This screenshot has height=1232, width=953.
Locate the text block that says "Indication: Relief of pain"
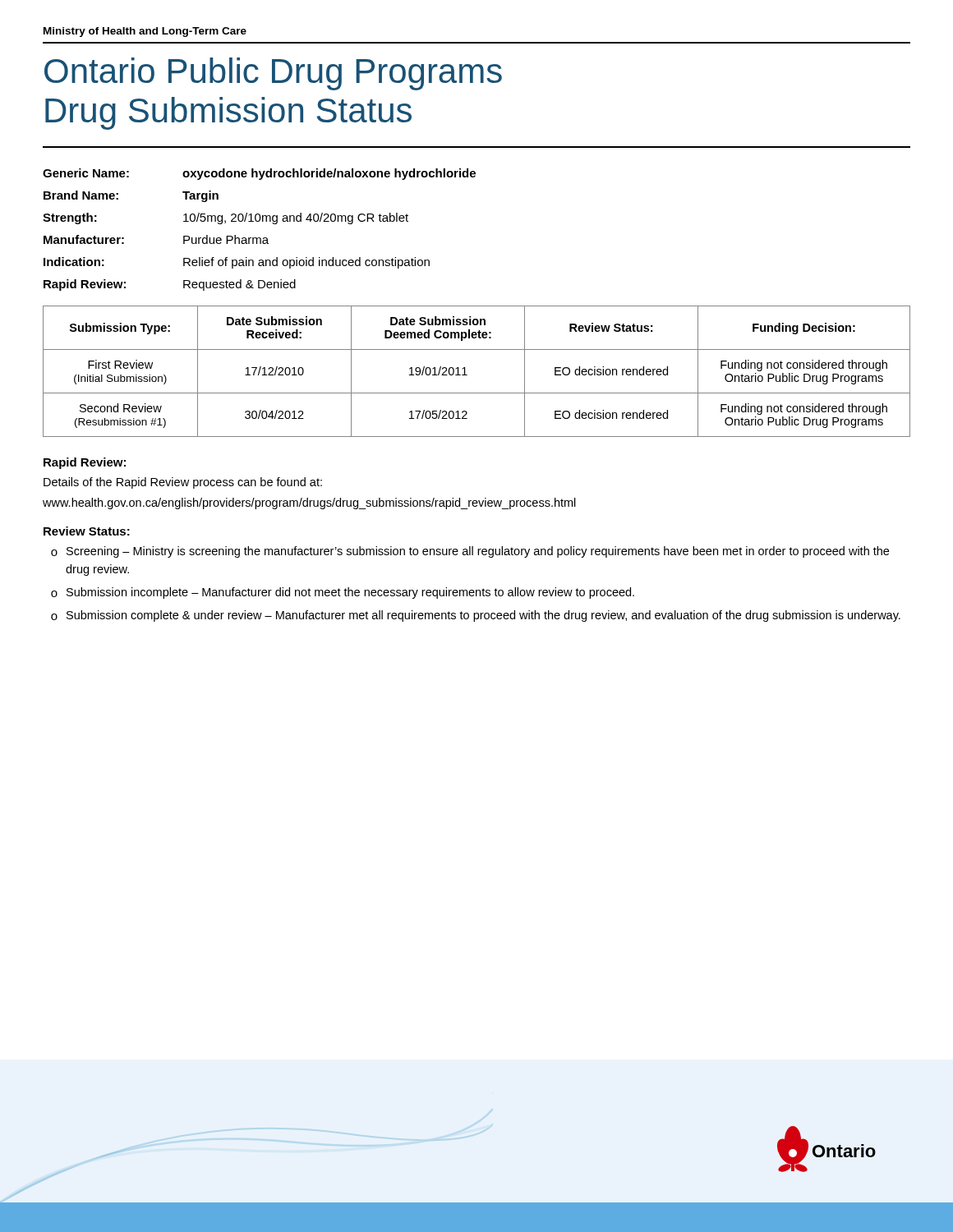237,261
